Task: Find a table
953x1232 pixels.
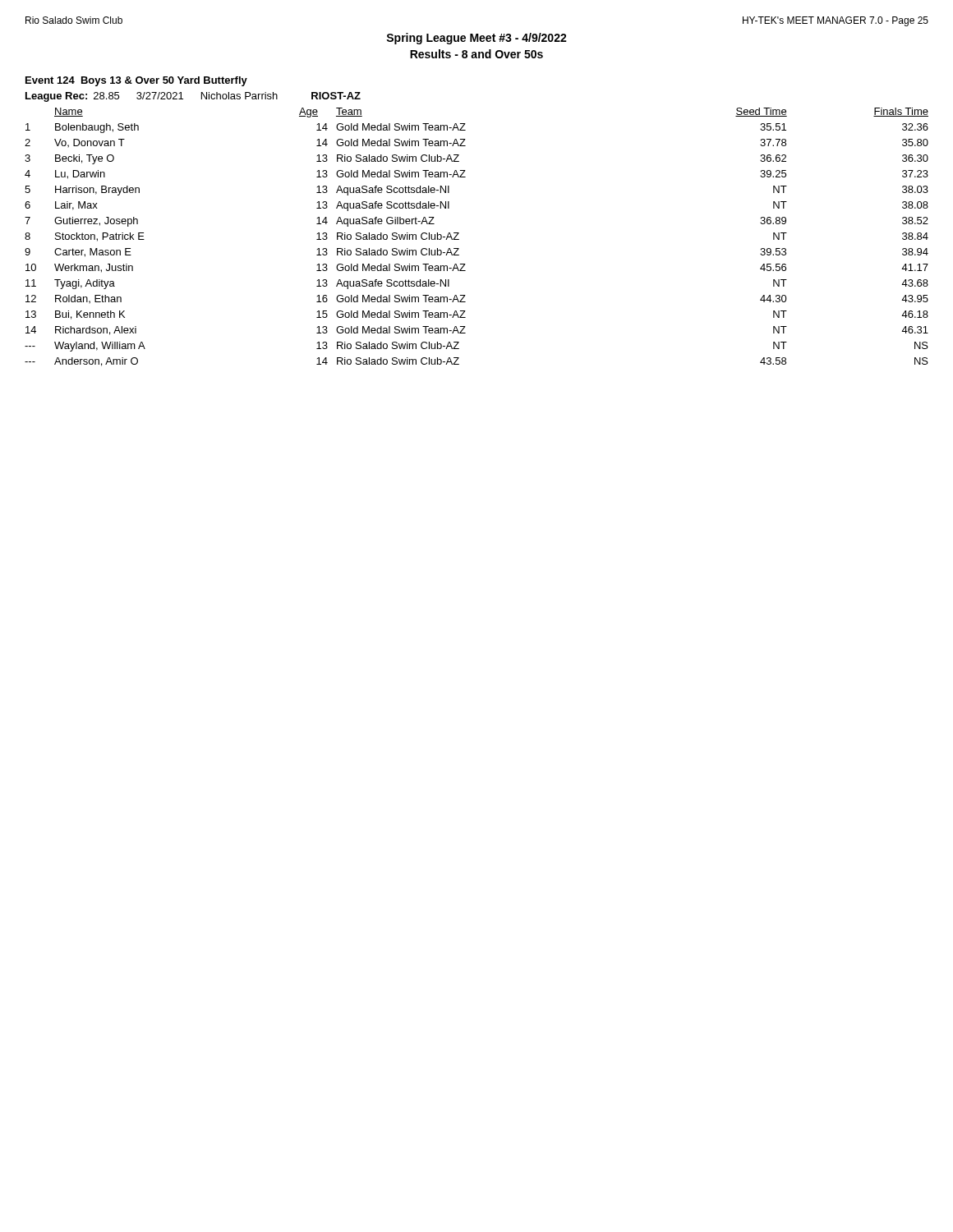Action: click(476, 236)
